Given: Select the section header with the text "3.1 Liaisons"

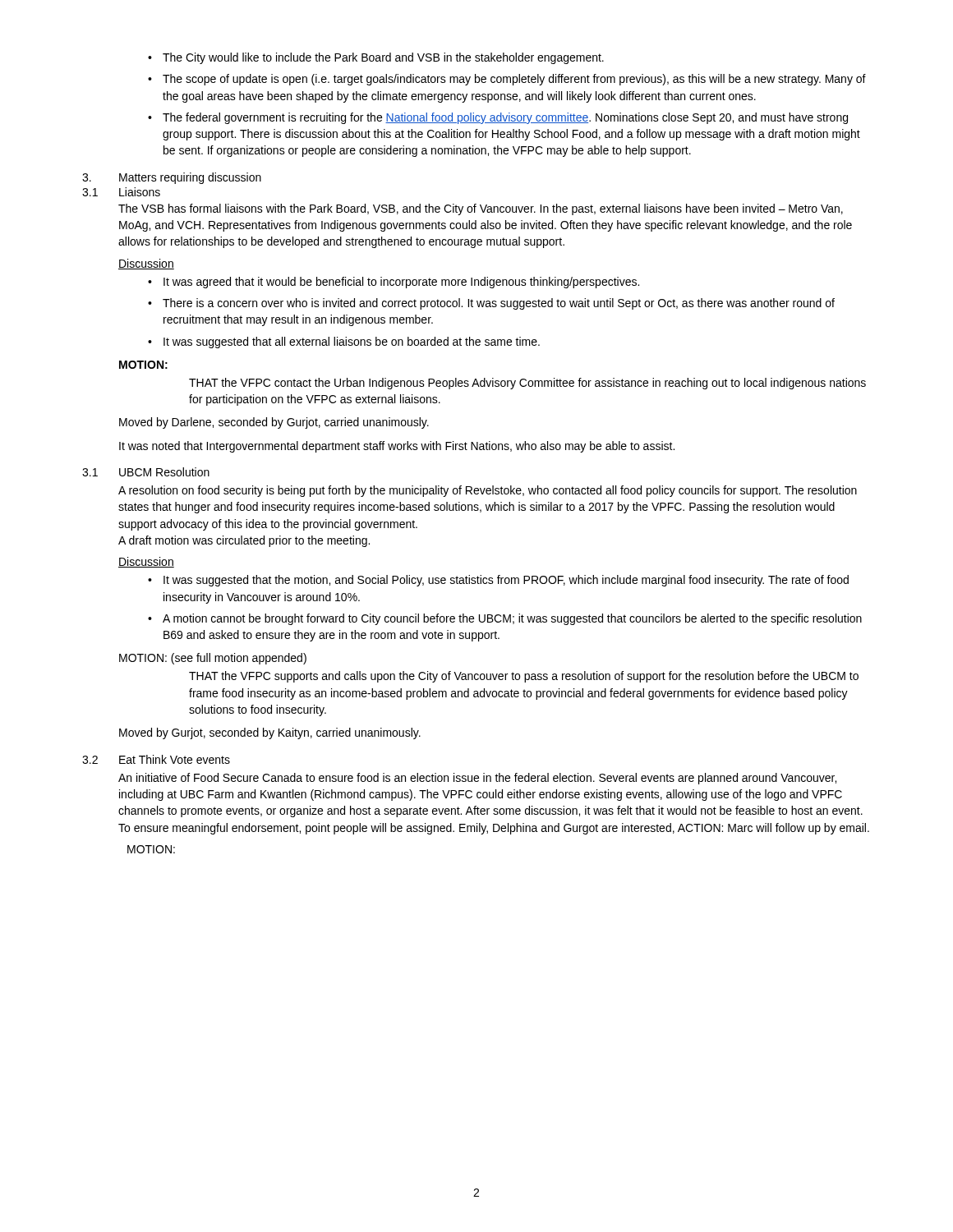Looking at the screenshot, I should point(121,192).
